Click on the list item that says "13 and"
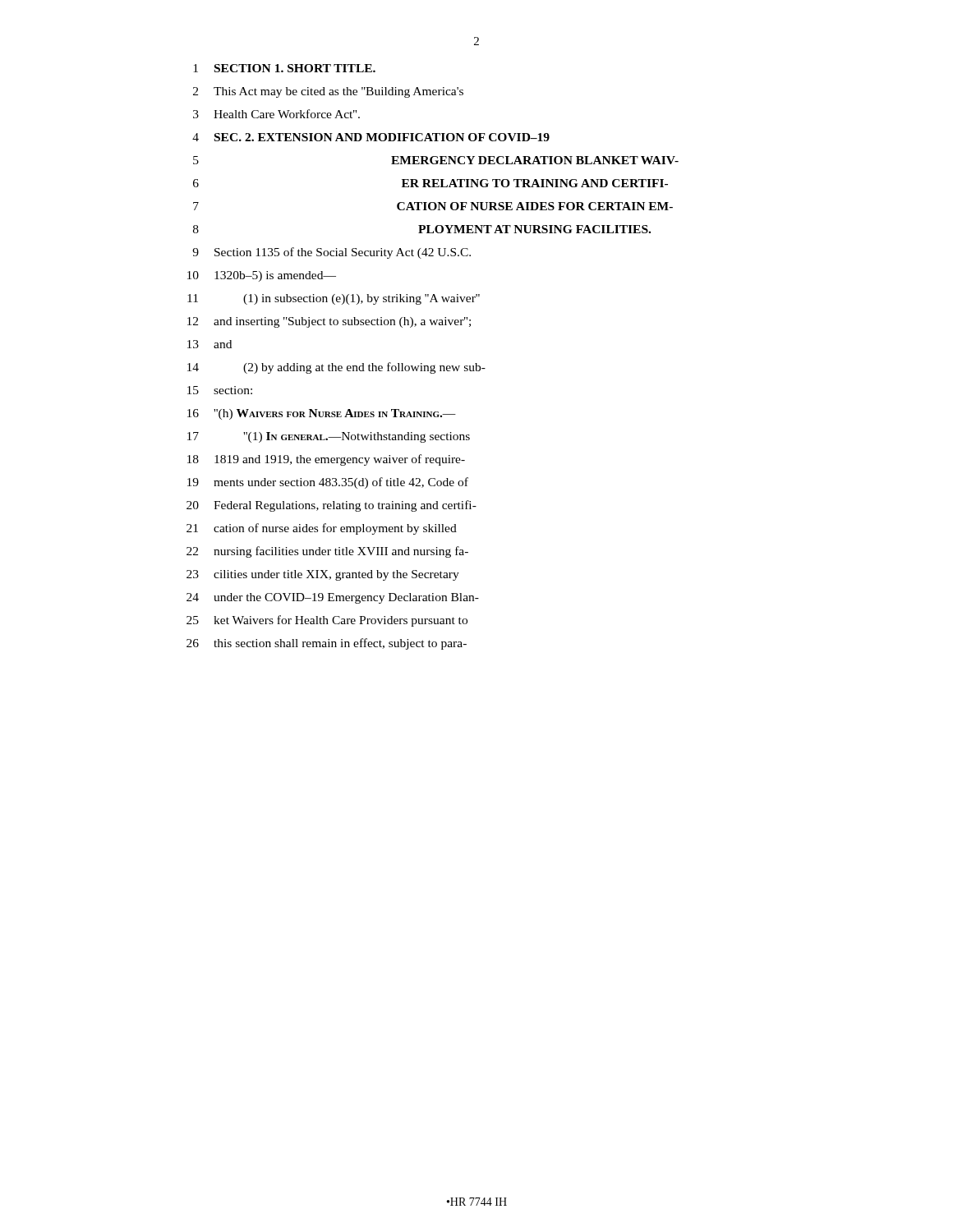This screenshot has height=1232, width=953. [x=220, y=343]
